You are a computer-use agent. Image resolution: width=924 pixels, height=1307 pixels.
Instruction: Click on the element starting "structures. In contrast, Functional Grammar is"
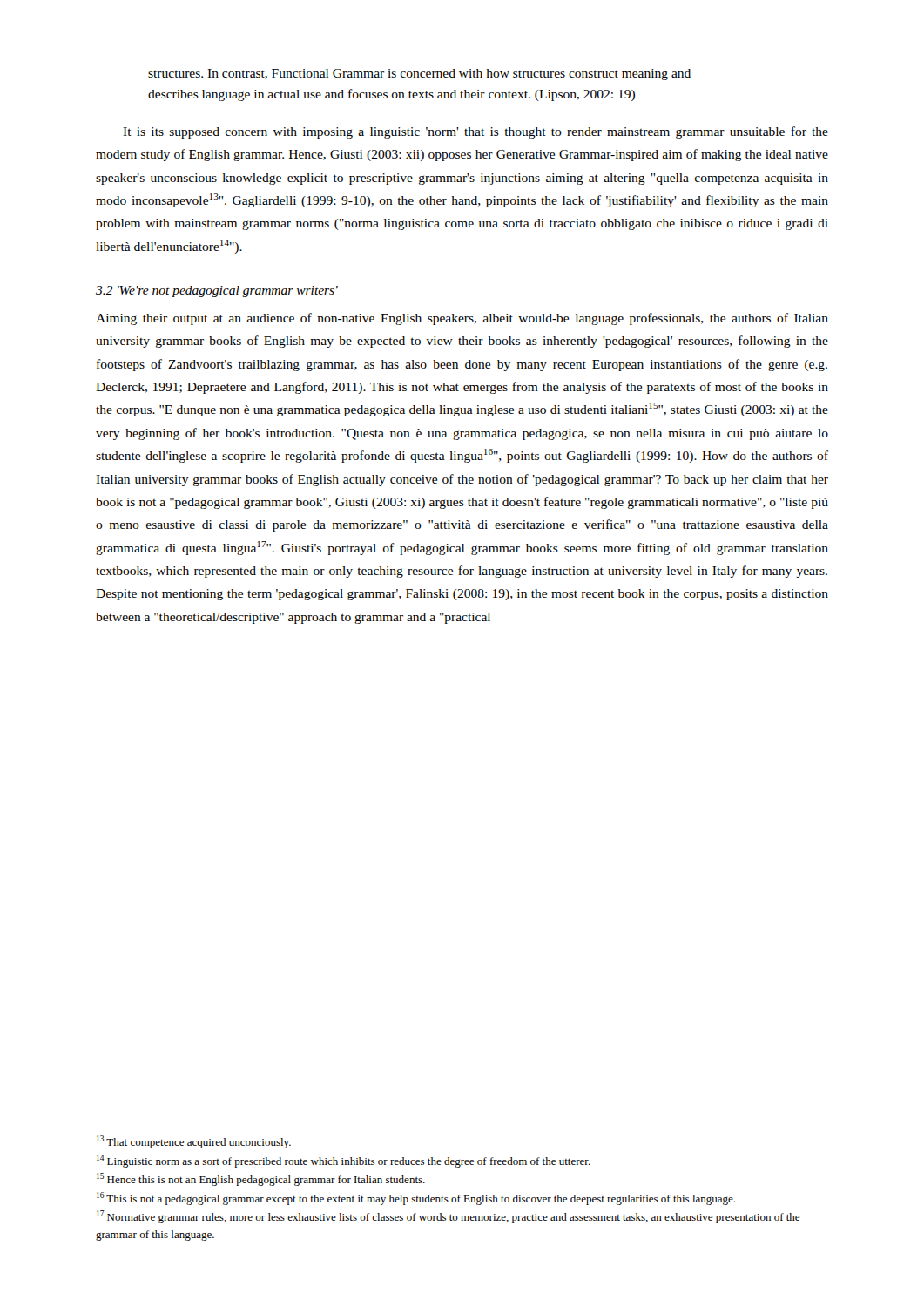(419, 83)
